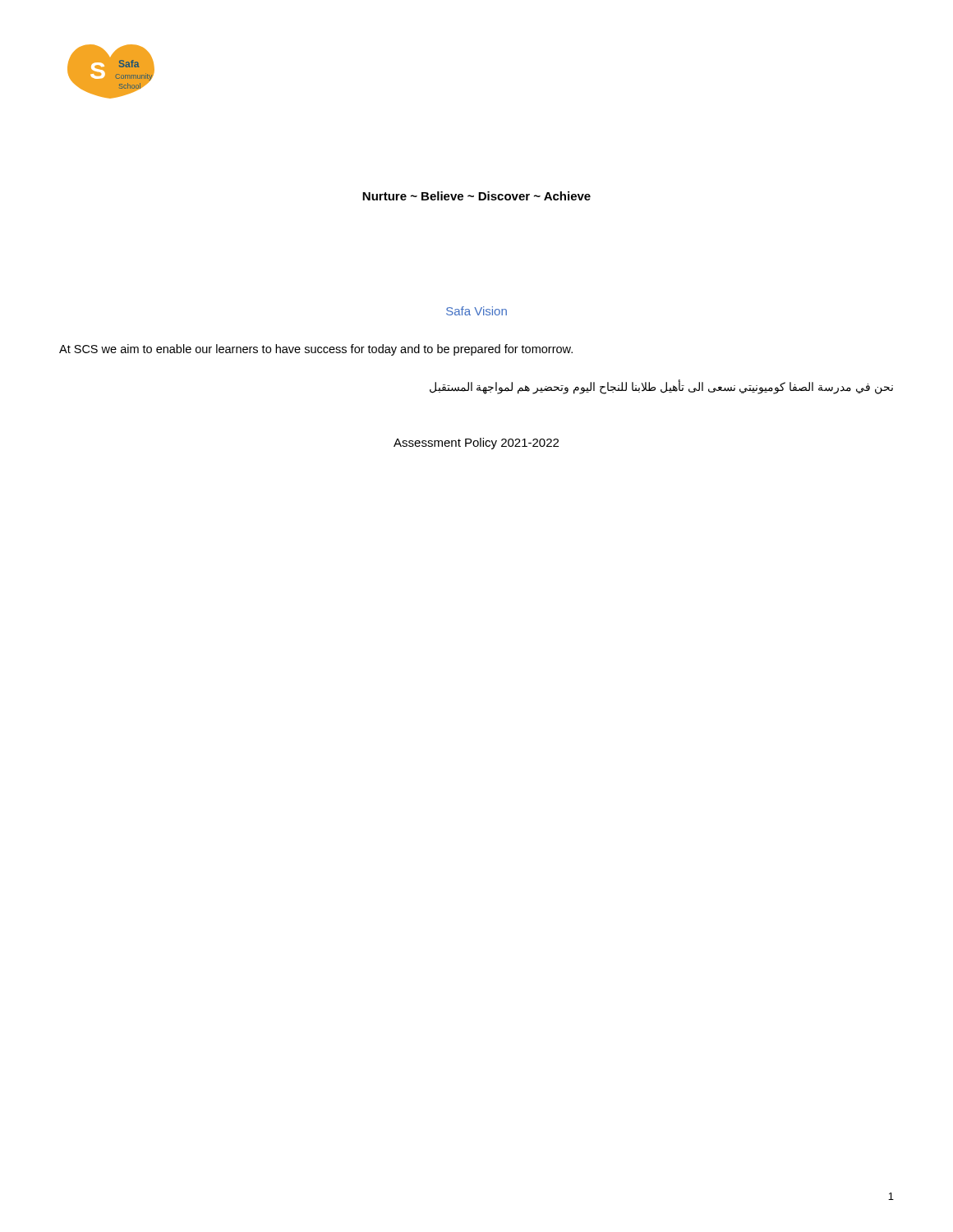
Task: Select the title containing "Assessment Policy 2021-2022"
Action: (476, 442)
